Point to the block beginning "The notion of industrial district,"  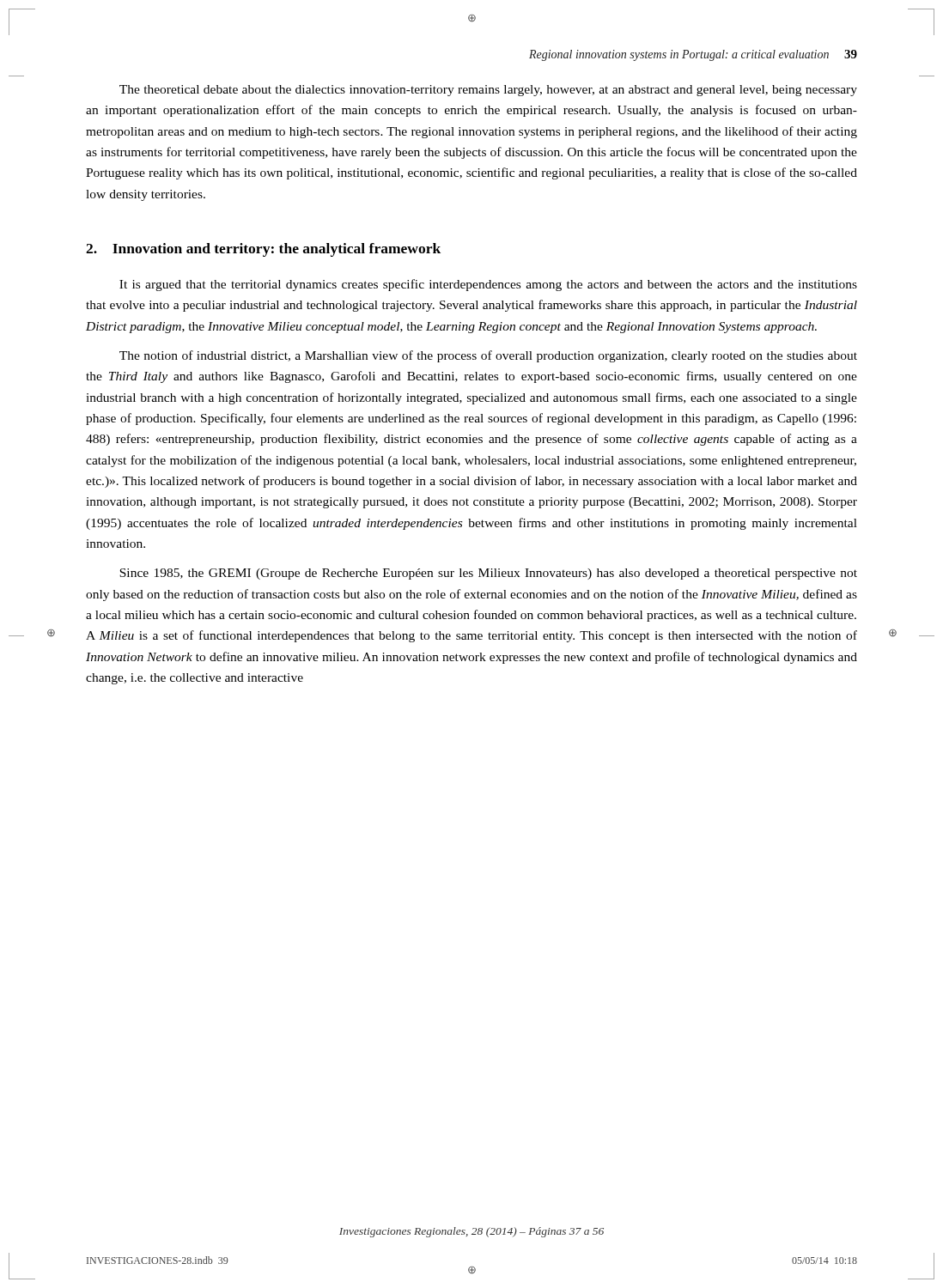click(x=472, y=450)
